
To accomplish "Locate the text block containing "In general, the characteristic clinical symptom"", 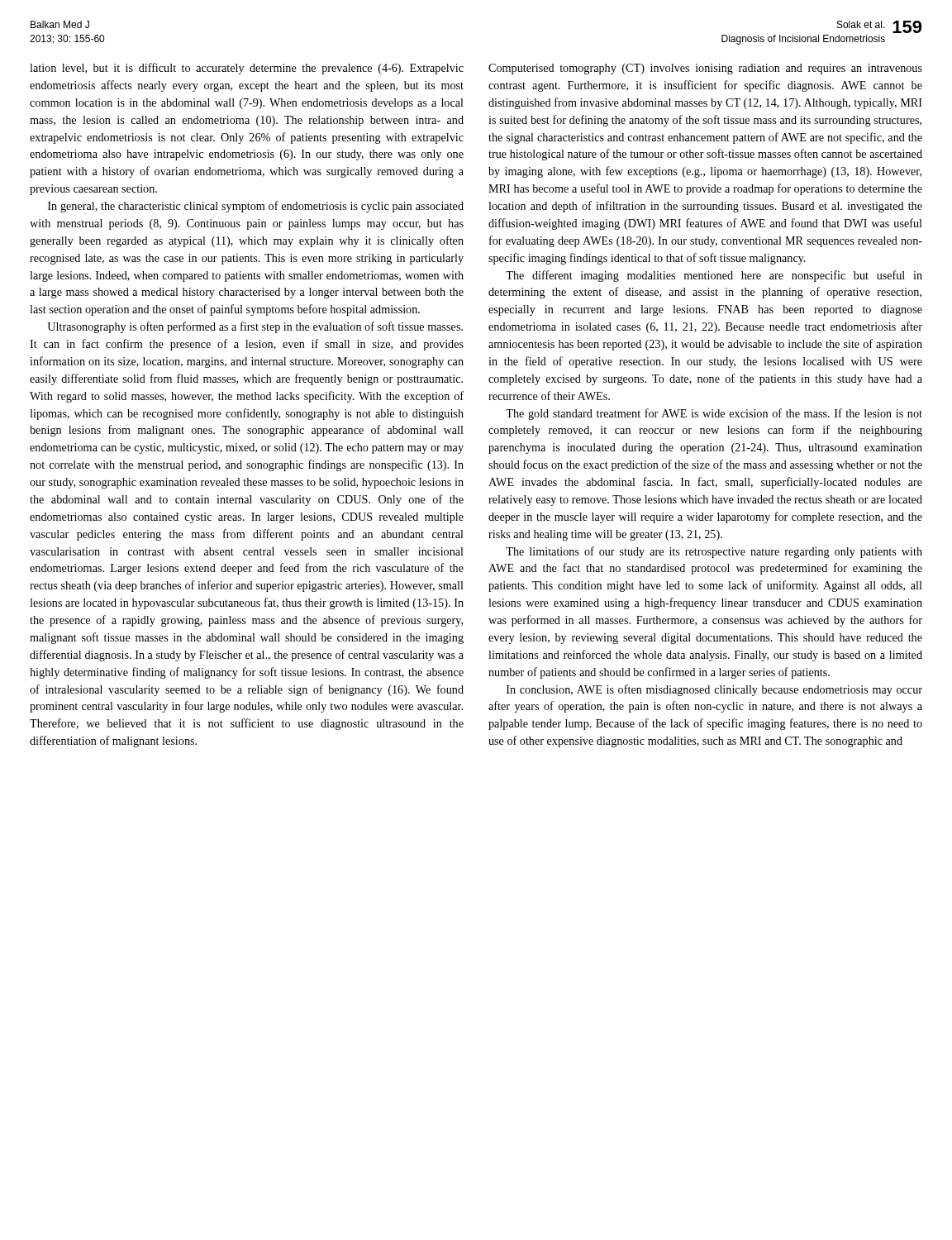I will point(247,258).
